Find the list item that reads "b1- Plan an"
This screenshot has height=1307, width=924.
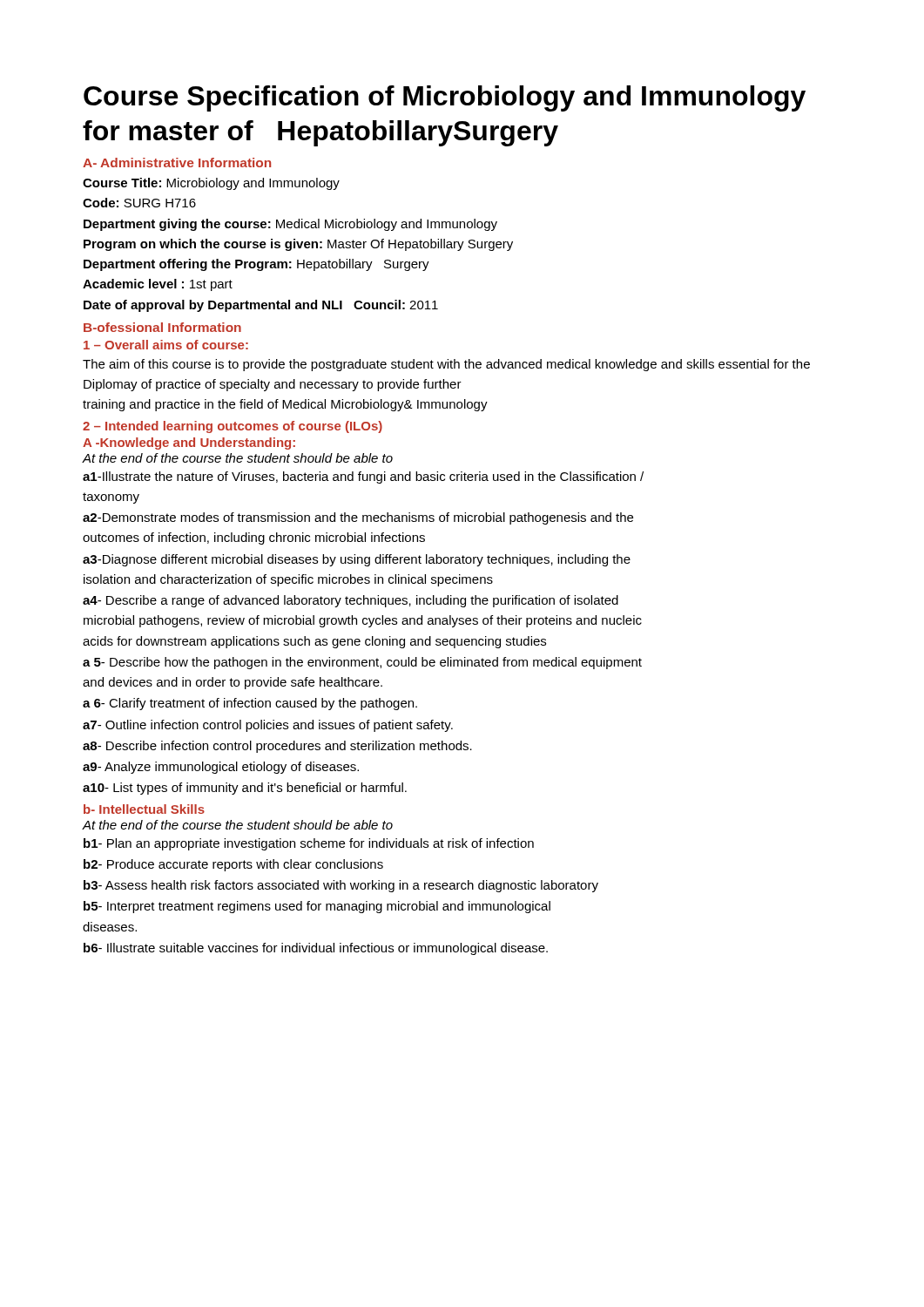tap(309, 843)
